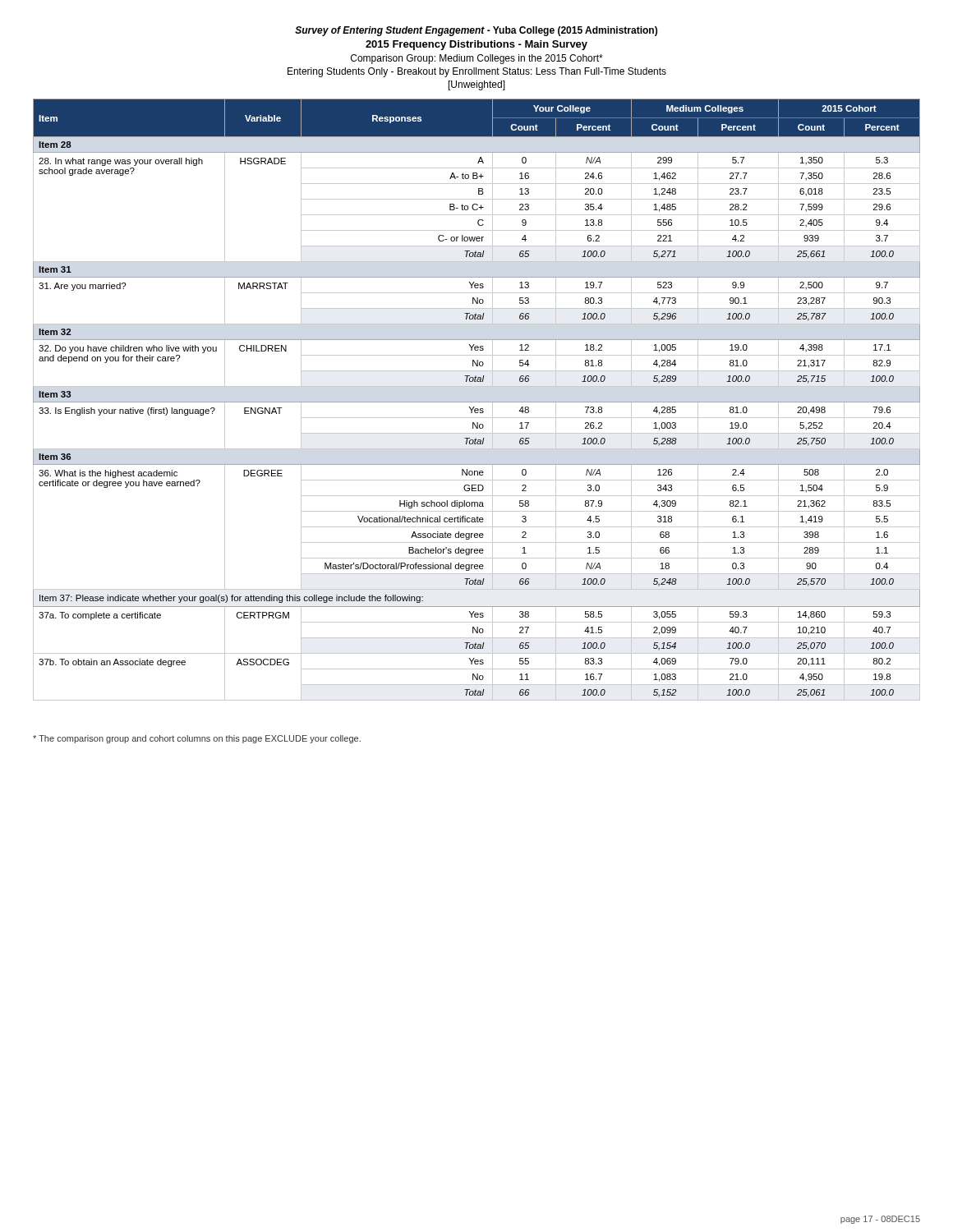The width and height of the screenshot is (953, 1232).
Task: Click on the text block that reads "Comparison Group: Medium"
Action: click(476, 58)
